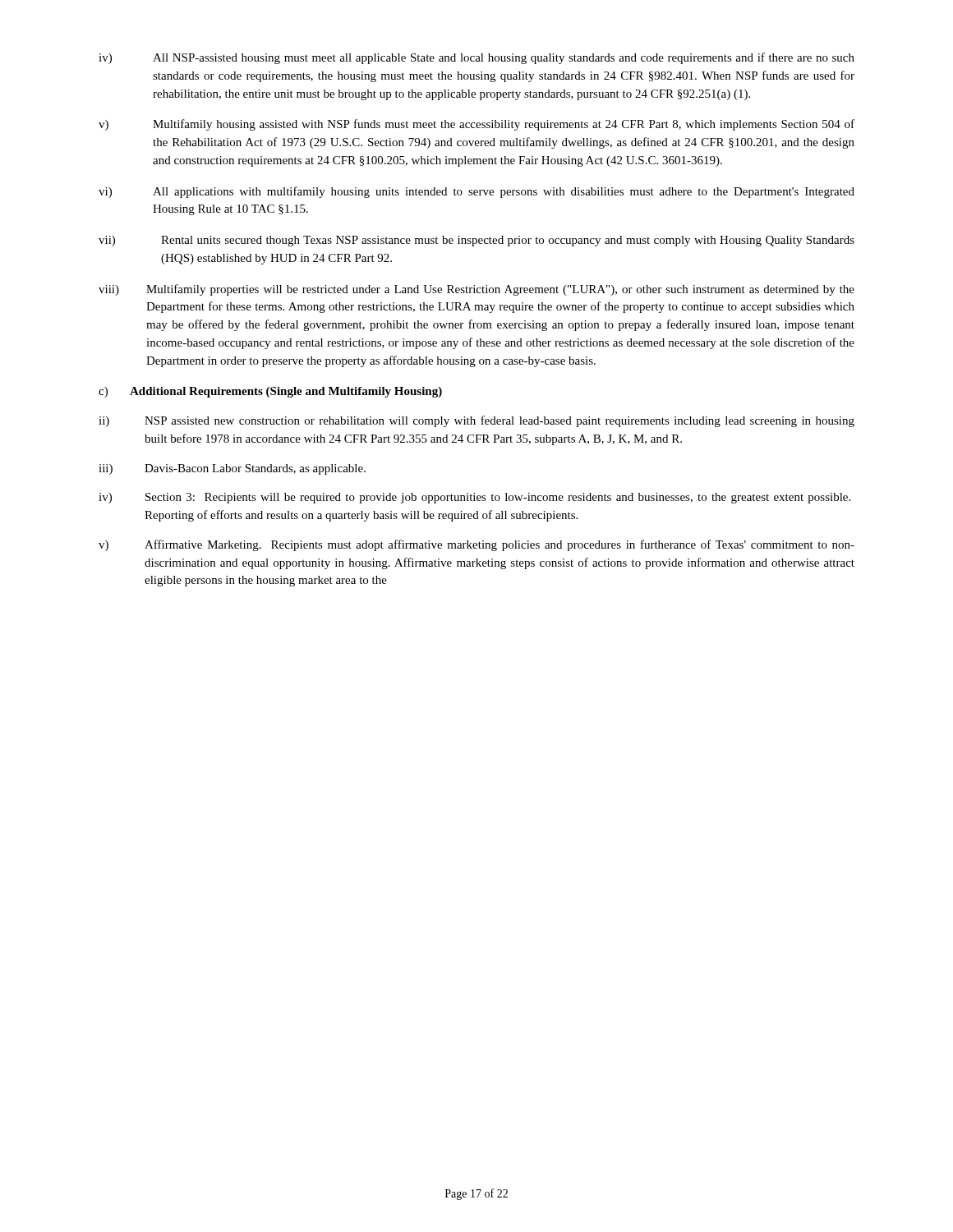The image size is (953, 1232).
Task: Find the block on this page that starts "vii) Rental units secured though Texas NSP assistance"
Action: tap(476, 249)
